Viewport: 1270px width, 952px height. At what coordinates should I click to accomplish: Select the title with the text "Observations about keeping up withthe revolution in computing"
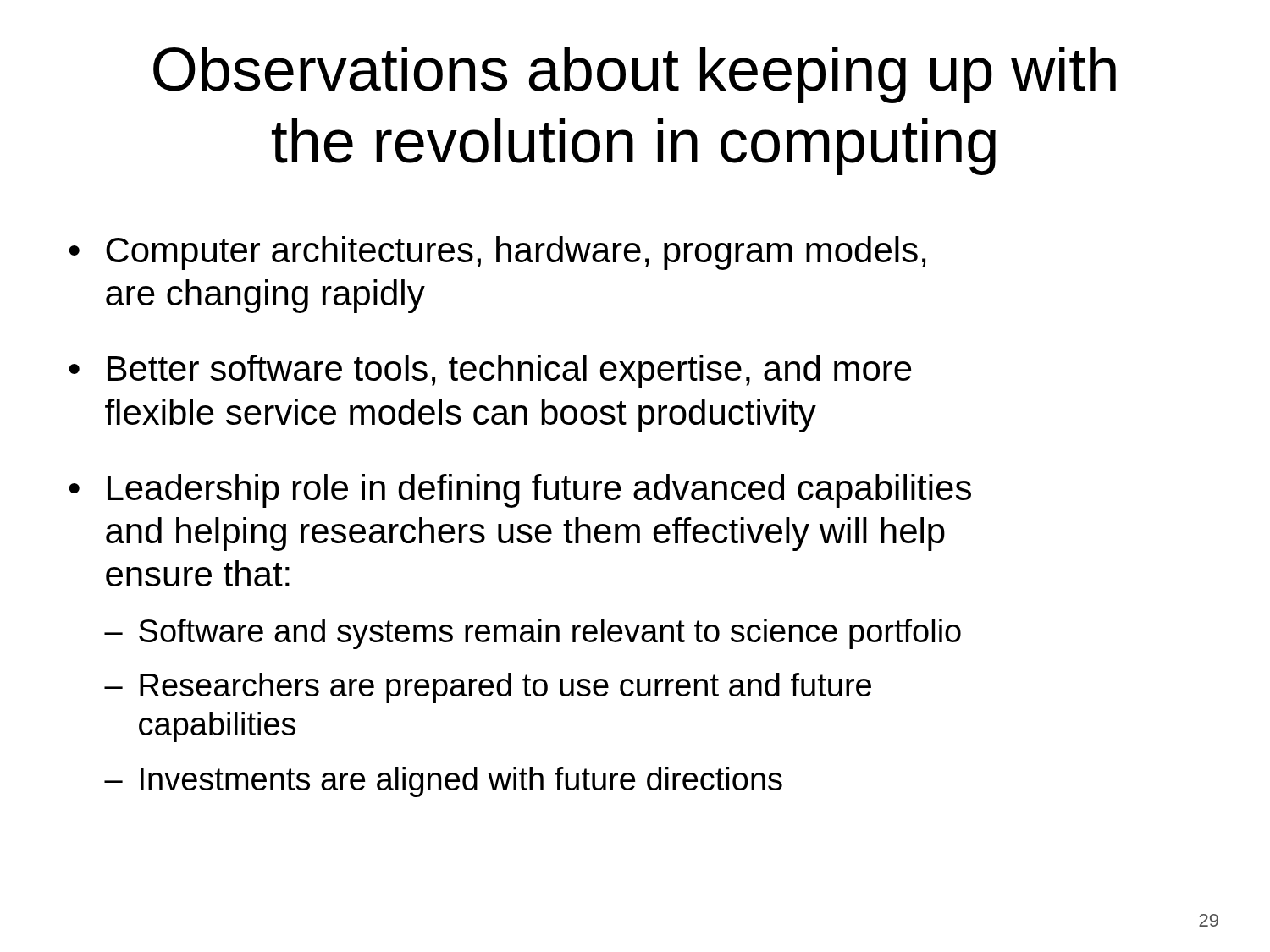point(635,106)
